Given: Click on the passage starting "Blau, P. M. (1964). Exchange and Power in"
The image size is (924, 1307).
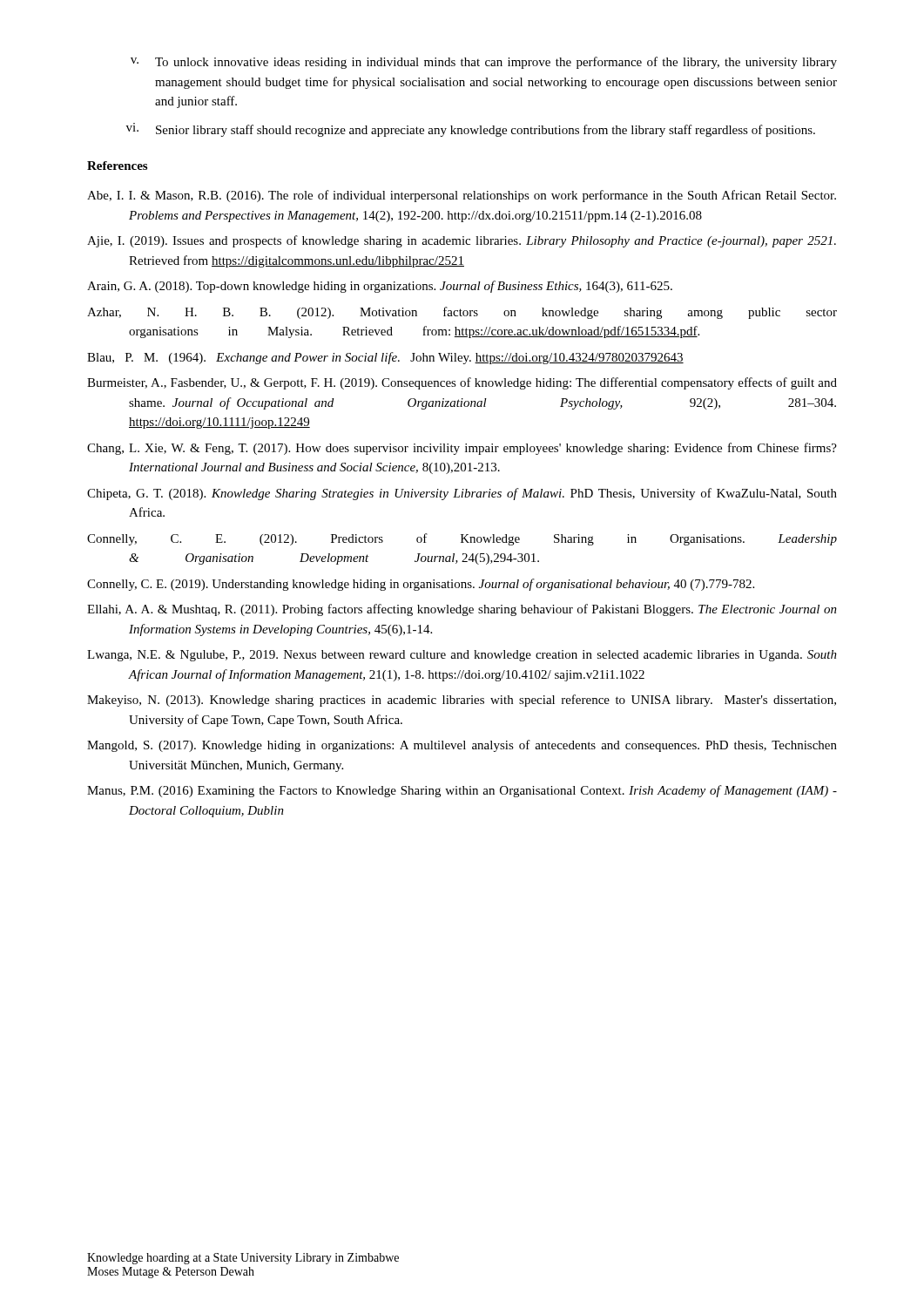Looking at the screenshot, I should [x=385, y=357].
